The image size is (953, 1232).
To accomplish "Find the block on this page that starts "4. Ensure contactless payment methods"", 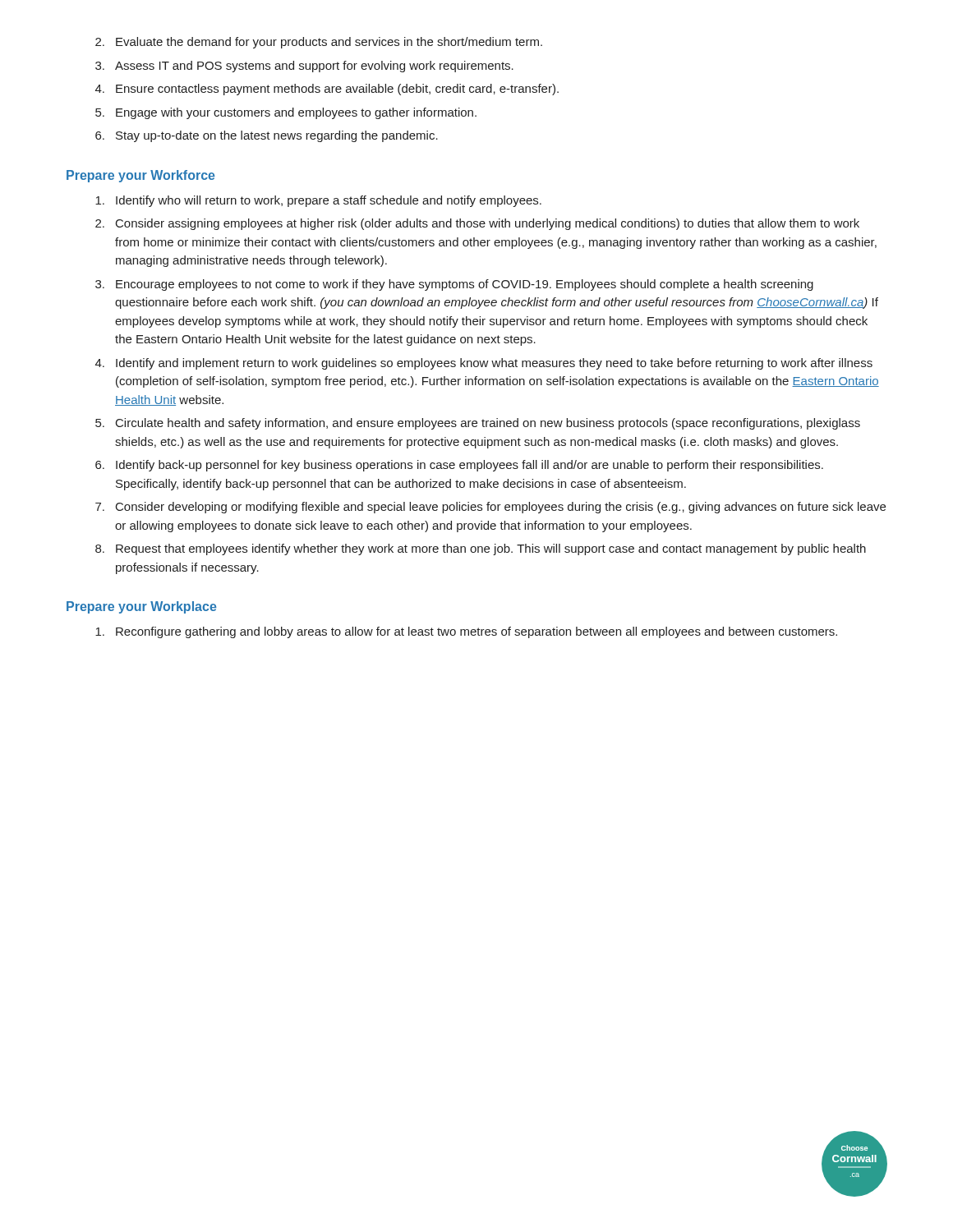I will (476, 89).
